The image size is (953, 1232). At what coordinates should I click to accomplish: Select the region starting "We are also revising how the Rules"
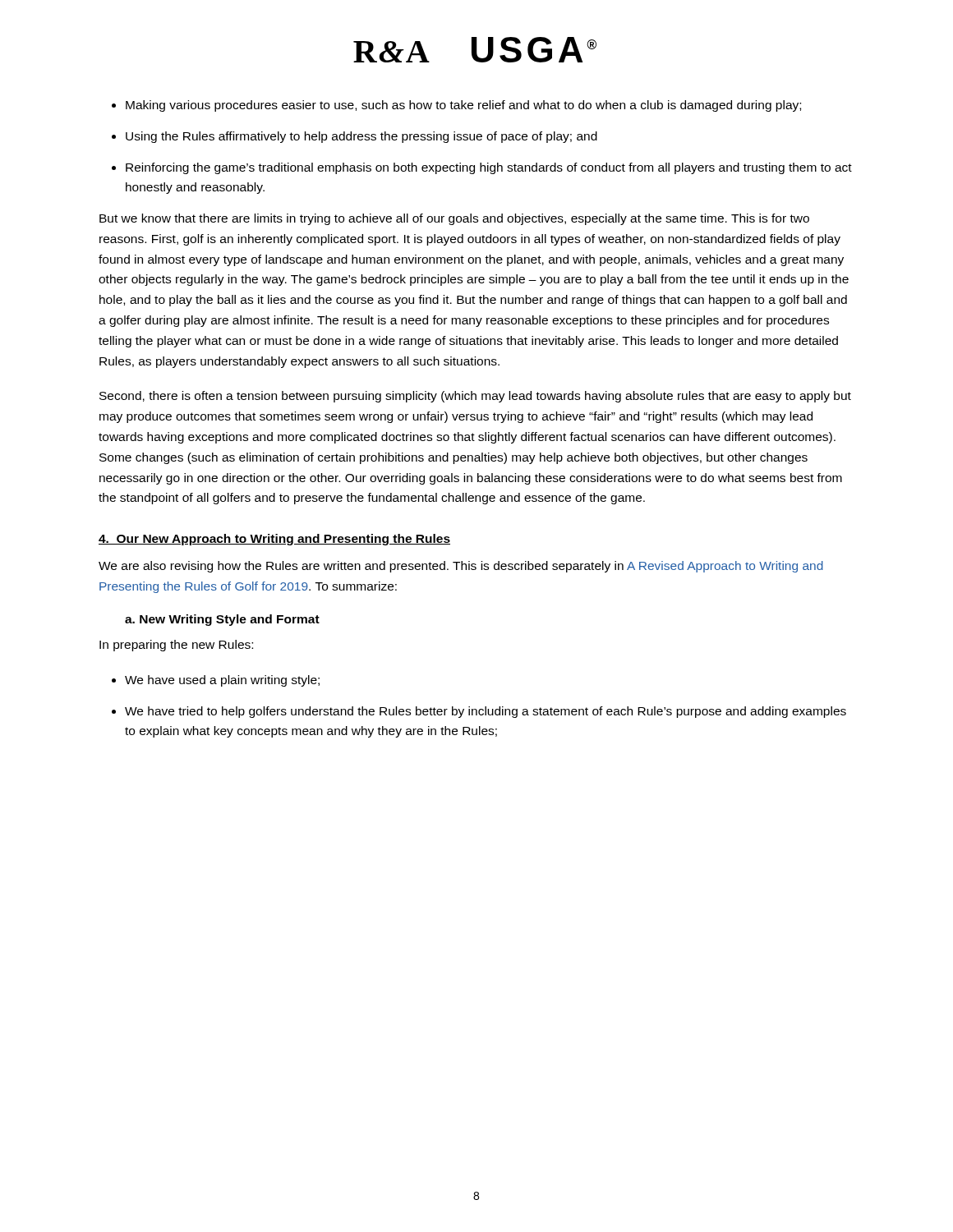pyautogui.click(x=461, y=576)
